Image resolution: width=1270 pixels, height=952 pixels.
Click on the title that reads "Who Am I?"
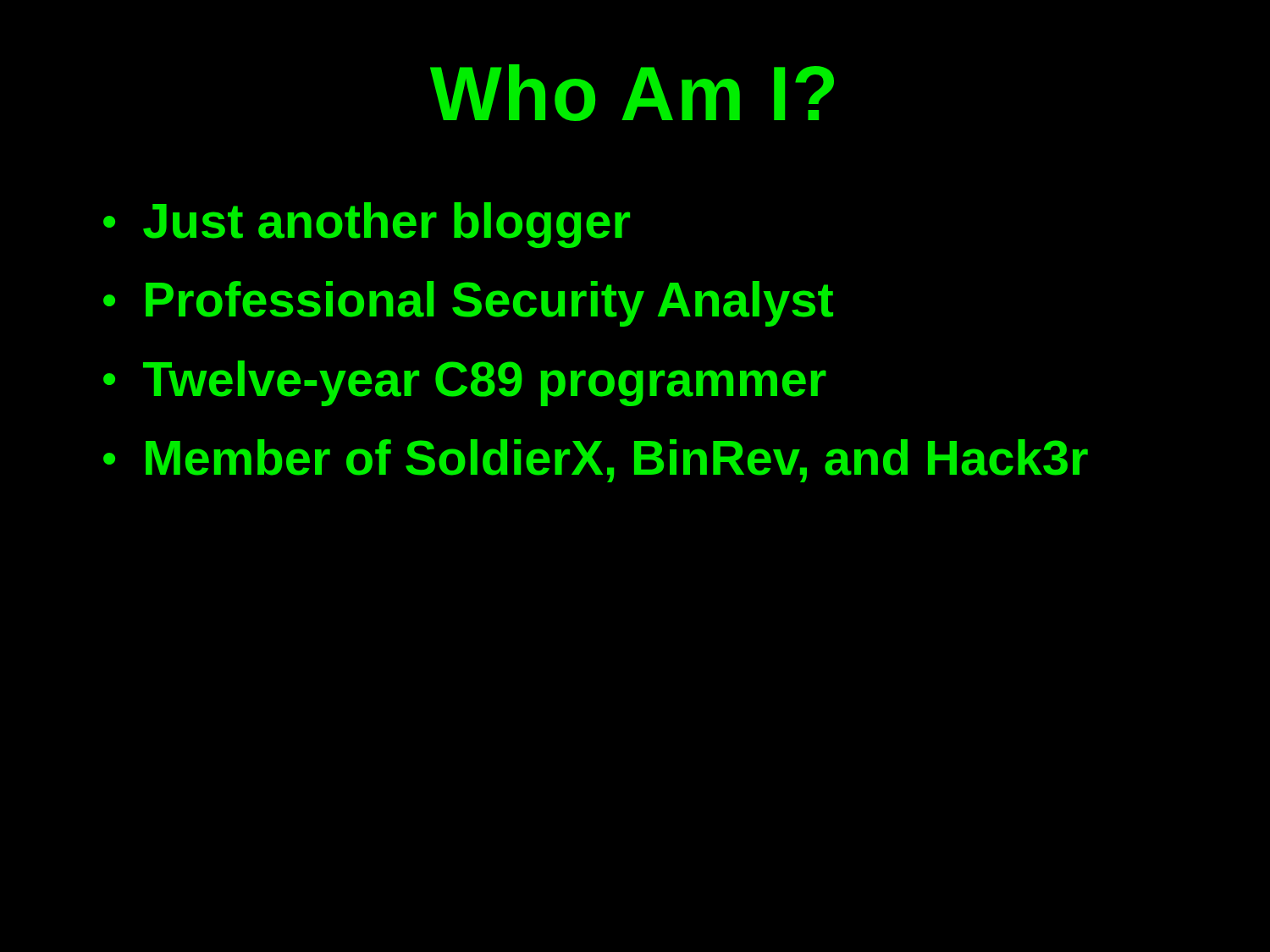pos(635,94)
